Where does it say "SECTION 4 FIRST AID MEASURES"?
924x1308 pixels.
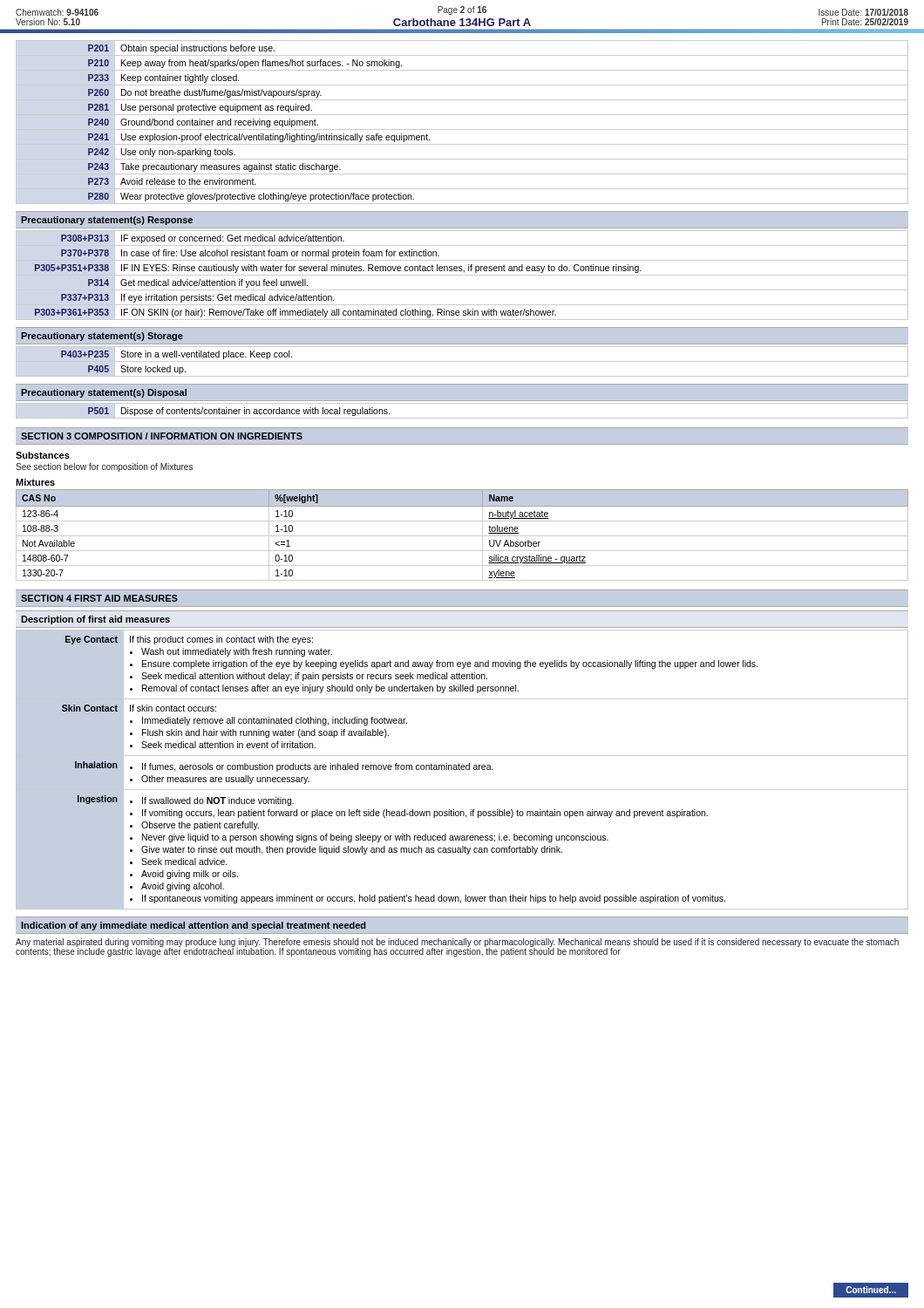(x=99, y=598)
